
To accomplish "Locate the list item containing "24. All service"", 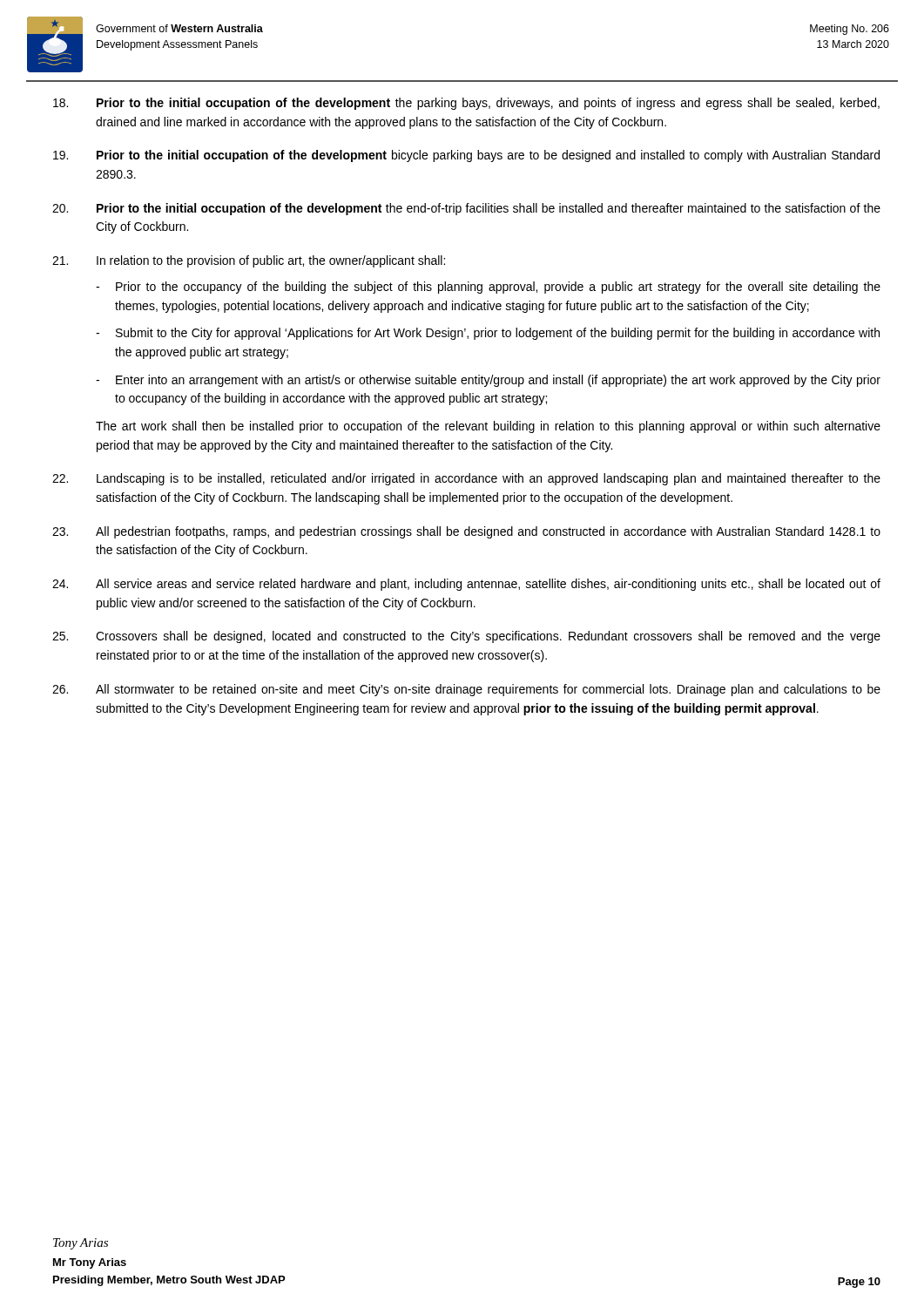I will click(466, 594).
